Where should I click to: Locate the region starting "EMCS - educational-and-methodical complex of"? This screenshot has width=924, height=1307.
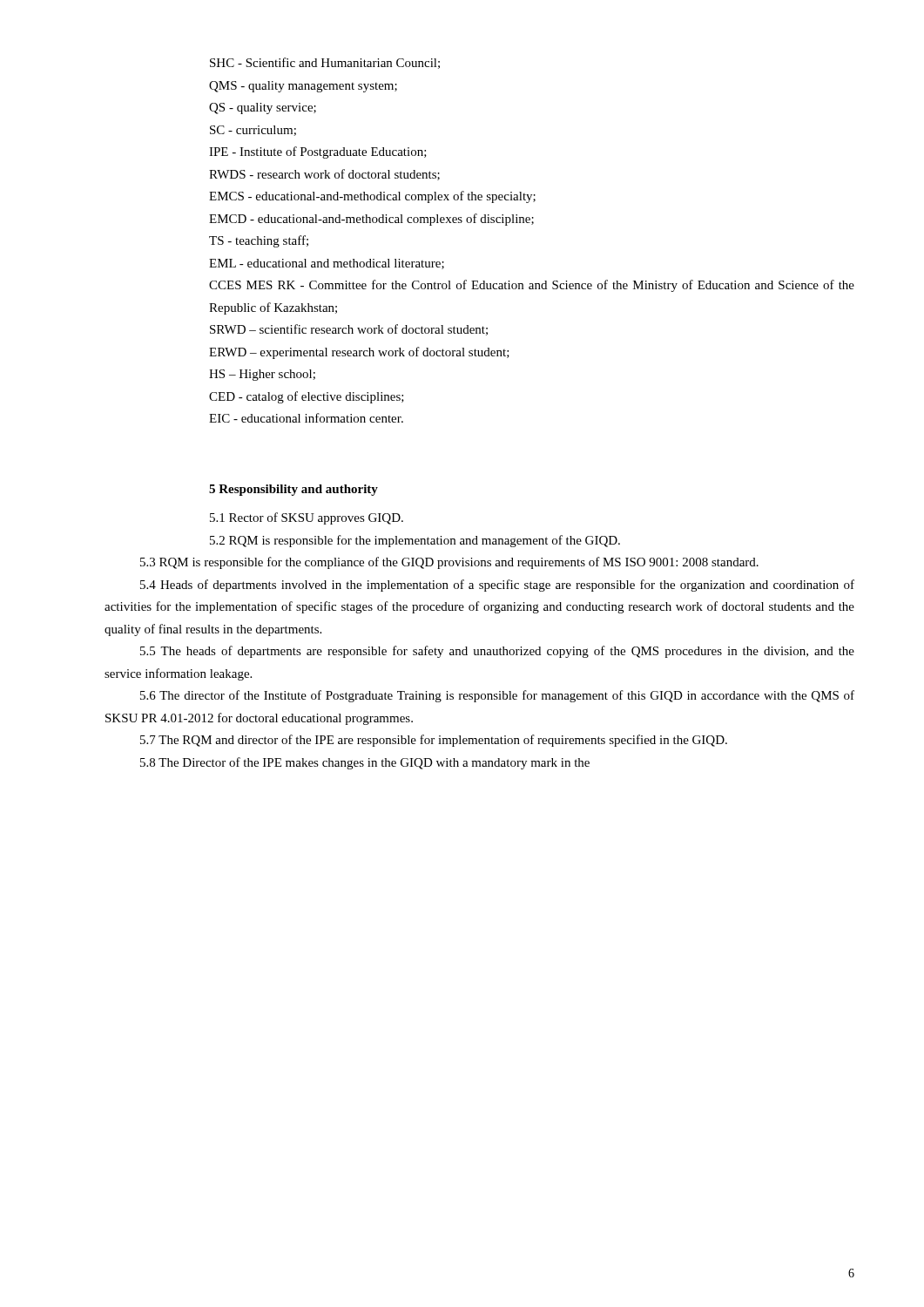[x=373, y=196]
